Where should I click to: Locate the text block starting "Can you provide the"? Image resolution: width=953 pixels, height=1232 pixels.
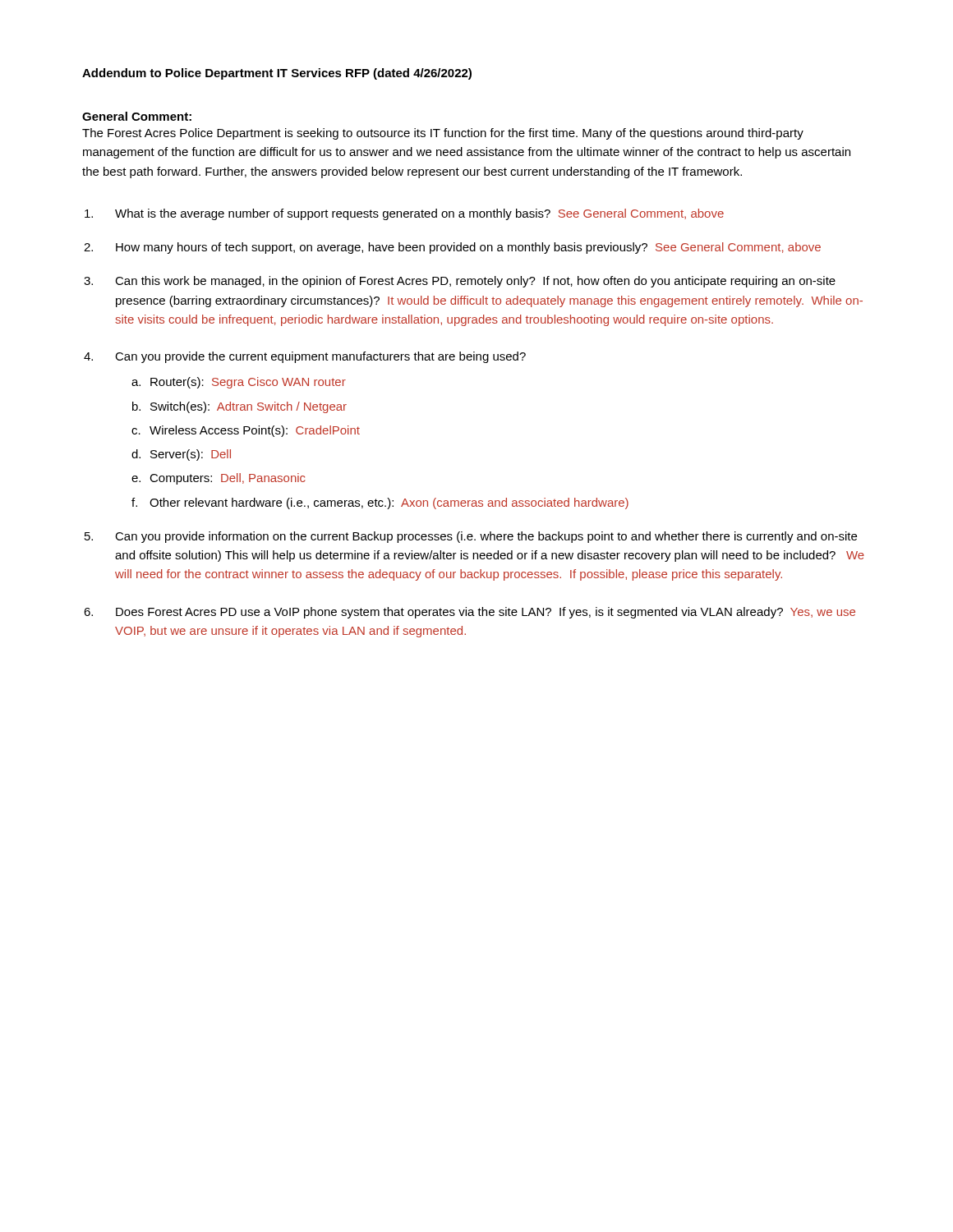coord(320,357)
